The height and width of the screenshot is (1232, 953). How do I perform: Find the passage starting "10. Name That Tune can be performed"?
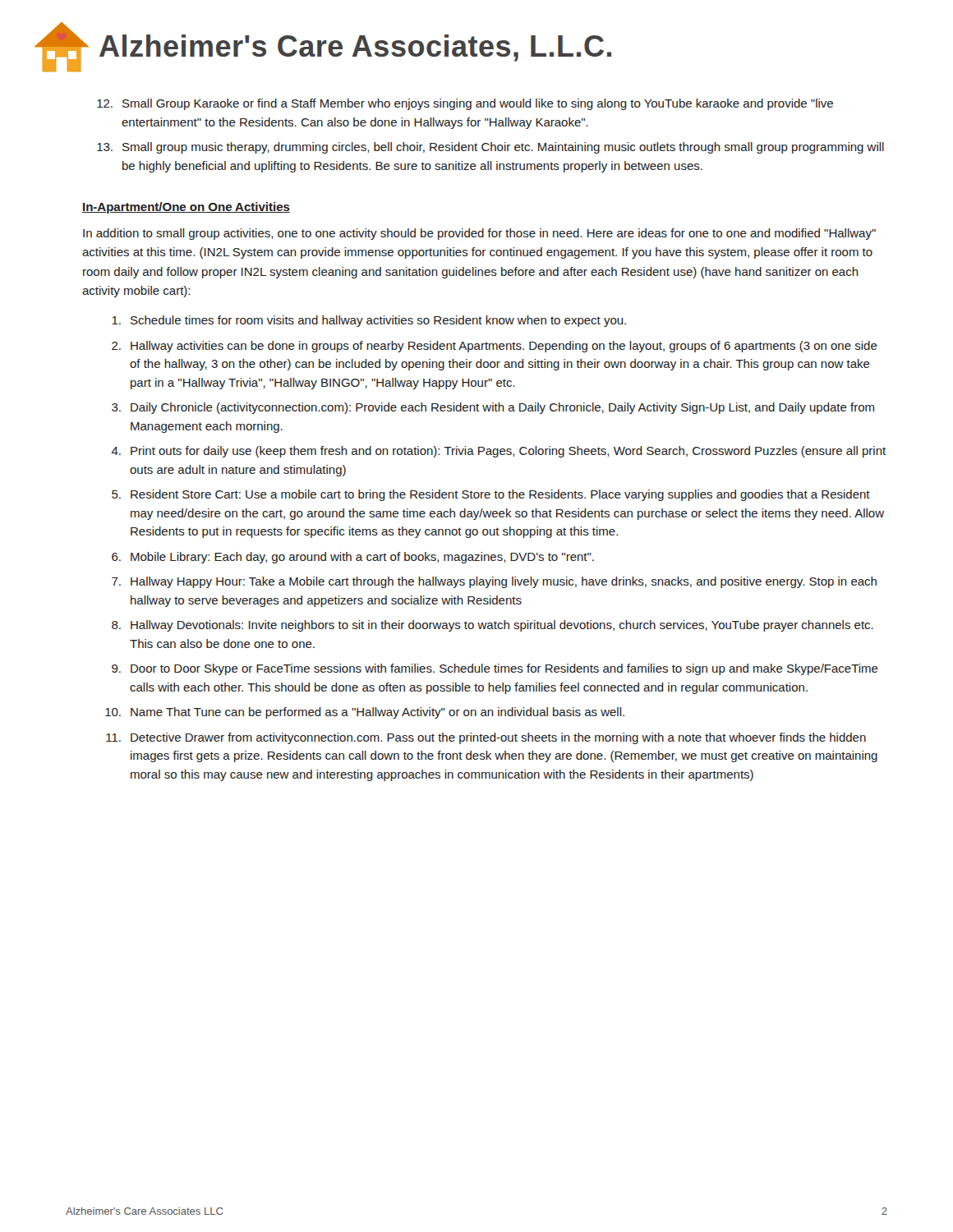pos(493,712)
